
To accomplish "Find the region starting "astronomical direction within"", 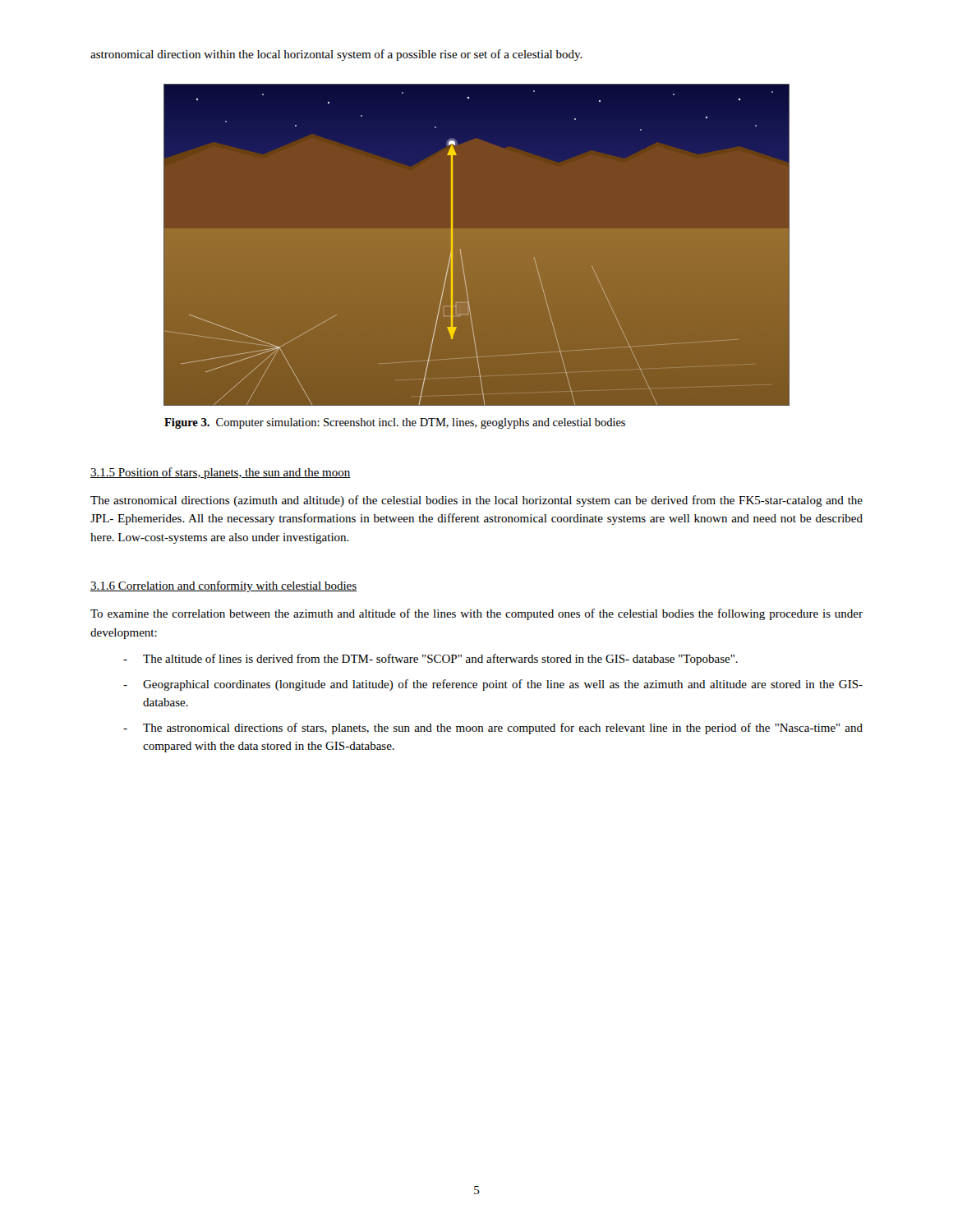I will click(x=337, y=54).
